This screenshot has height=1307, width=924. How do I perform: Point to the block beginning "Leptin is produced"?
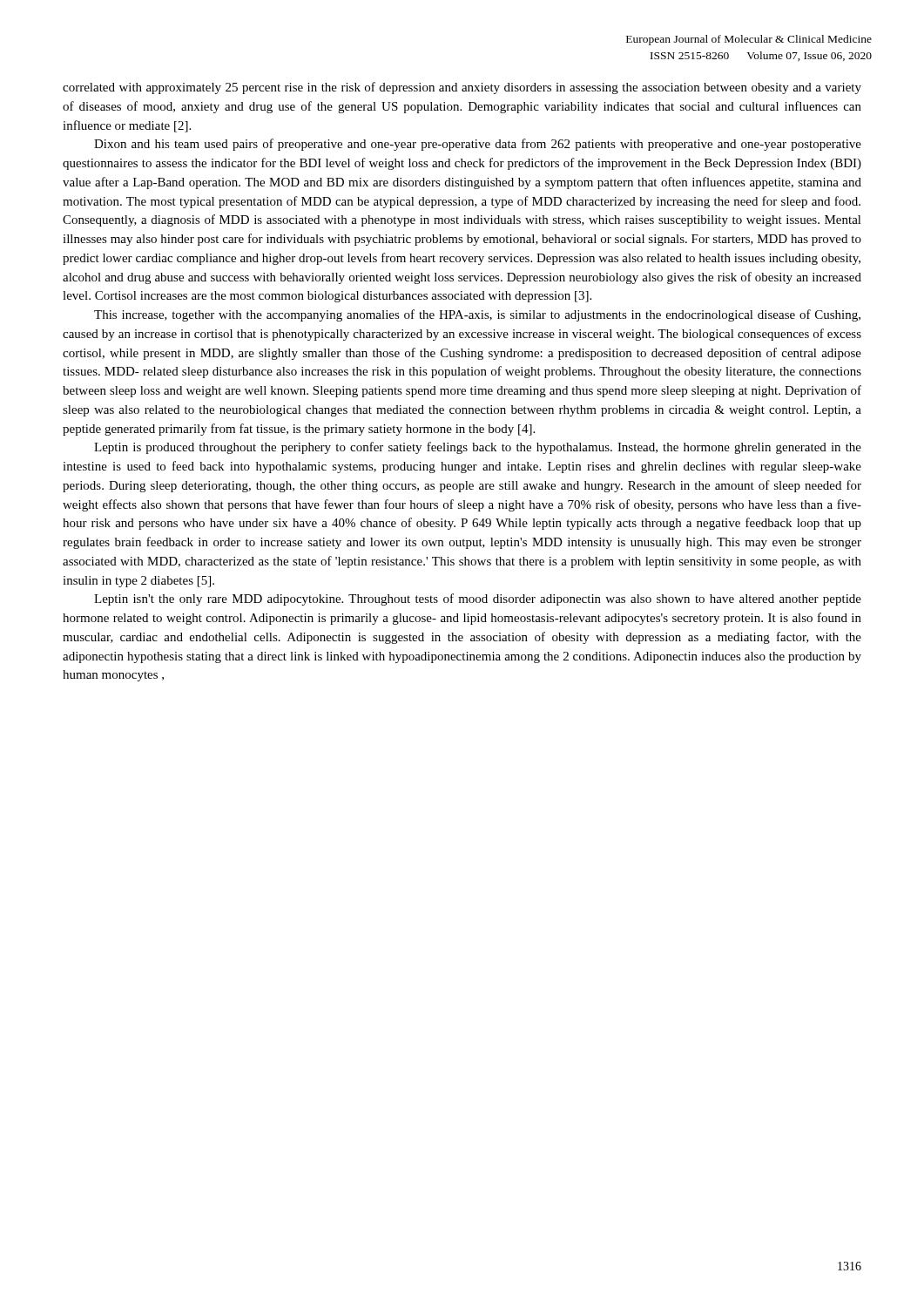tap(462, 514)
